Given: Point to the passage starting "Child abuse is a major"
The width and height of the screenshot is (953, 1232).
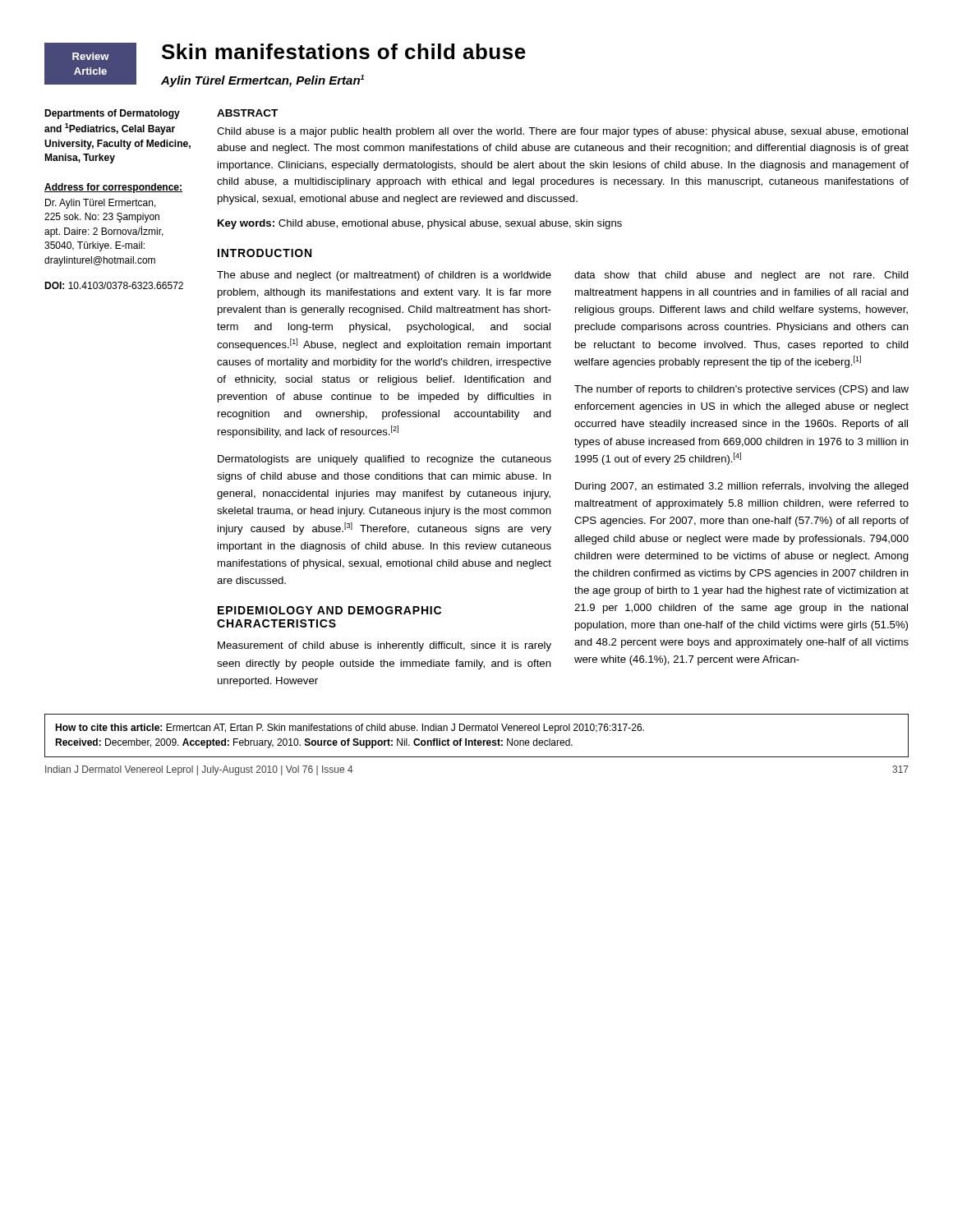Looking at the screenshot, I should click(x=563, y=165).
